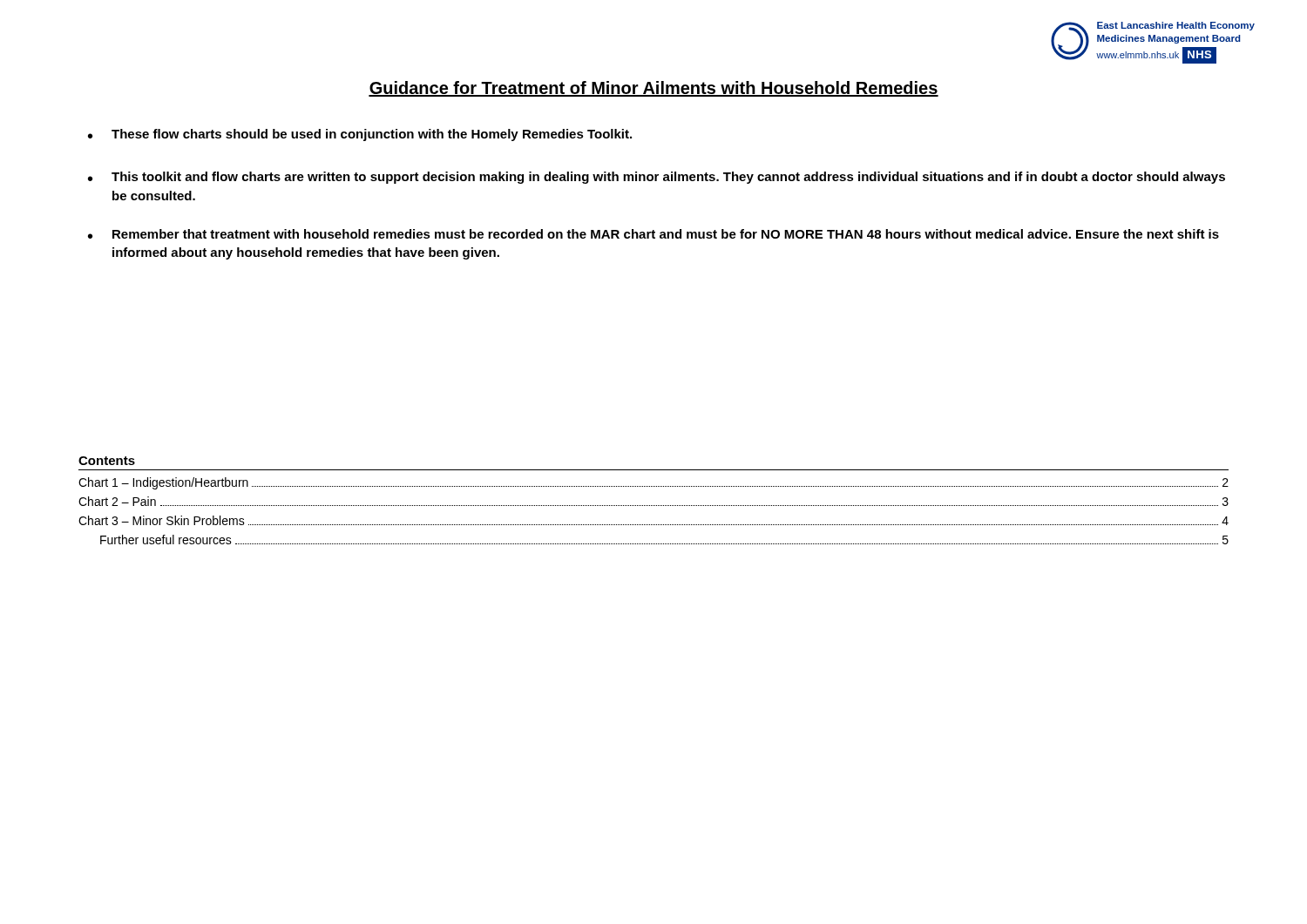The height and width of the screenshot is (924, 1307).
Task: Point to the text starting "Chart 2 –"
Action: point(654,502)
